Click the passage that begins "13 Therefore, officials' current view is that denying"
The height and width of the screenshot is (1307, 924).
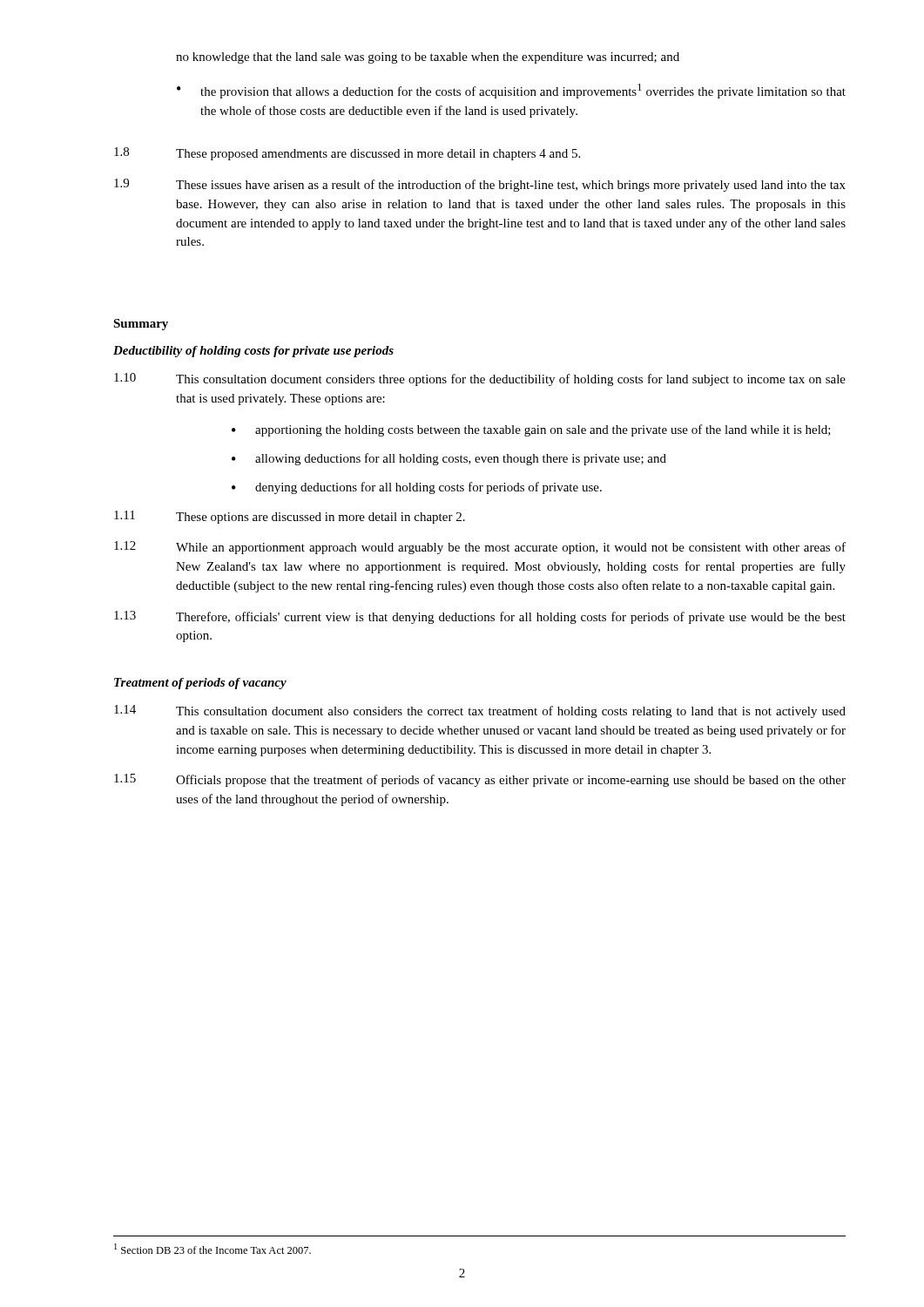pyautogui.click(x=479, y=627)
